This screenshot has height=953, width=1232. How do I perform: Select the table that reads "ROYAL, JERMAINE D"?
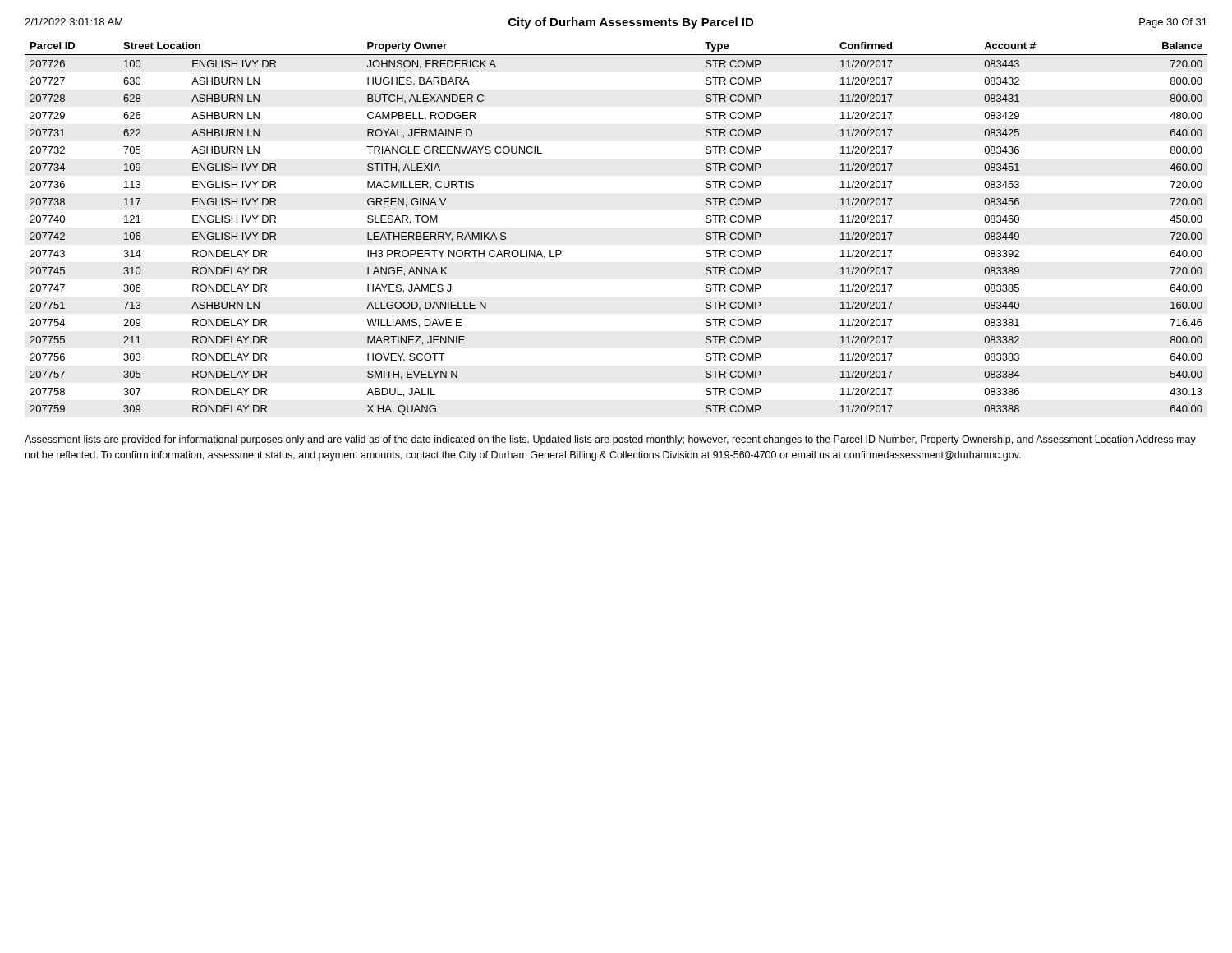click(x=616, y=227)
